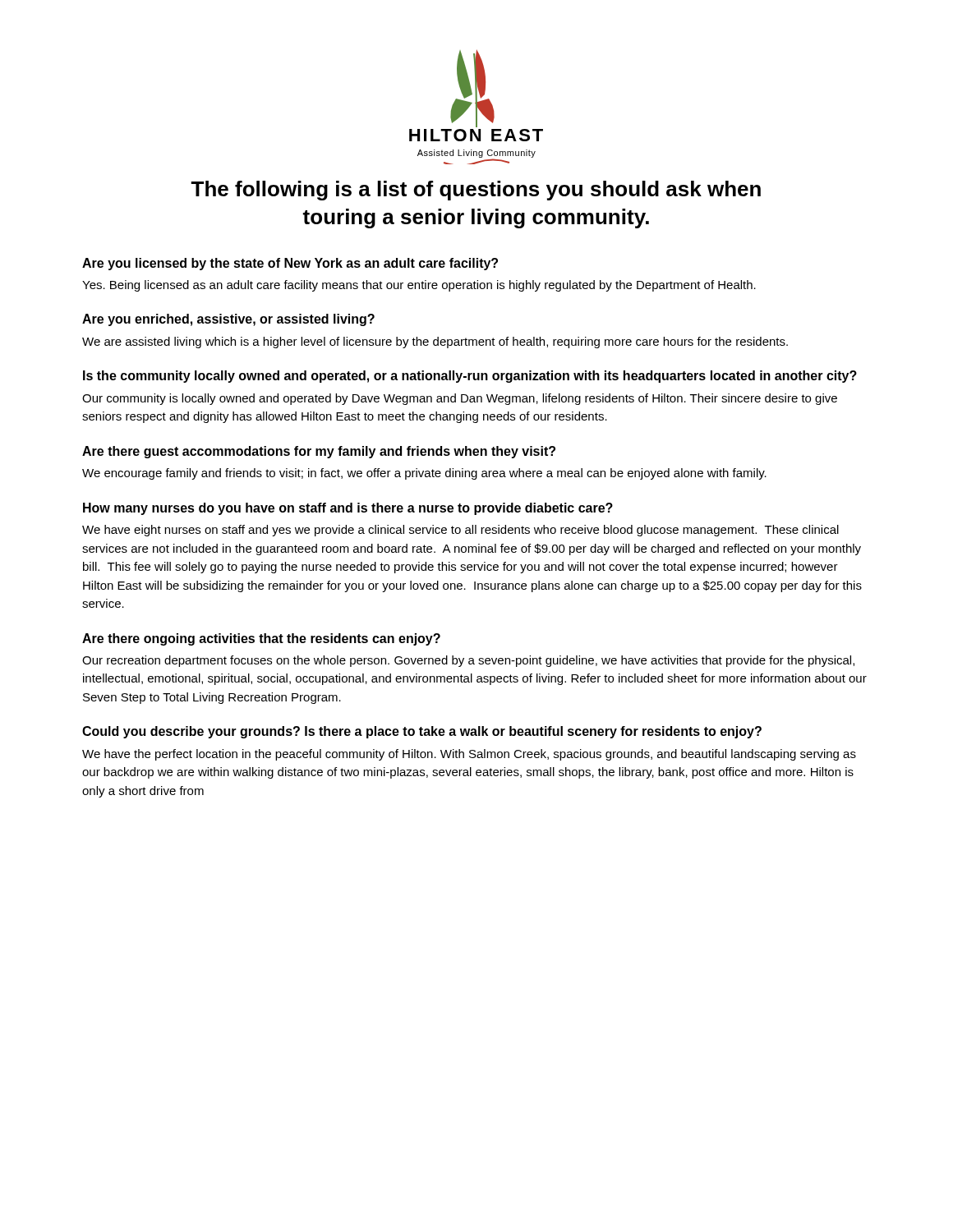The height and width of the screenshot is (1232, 953).
Task: Point to the passage starting "How many nurses"
Action: coord(476,556)
